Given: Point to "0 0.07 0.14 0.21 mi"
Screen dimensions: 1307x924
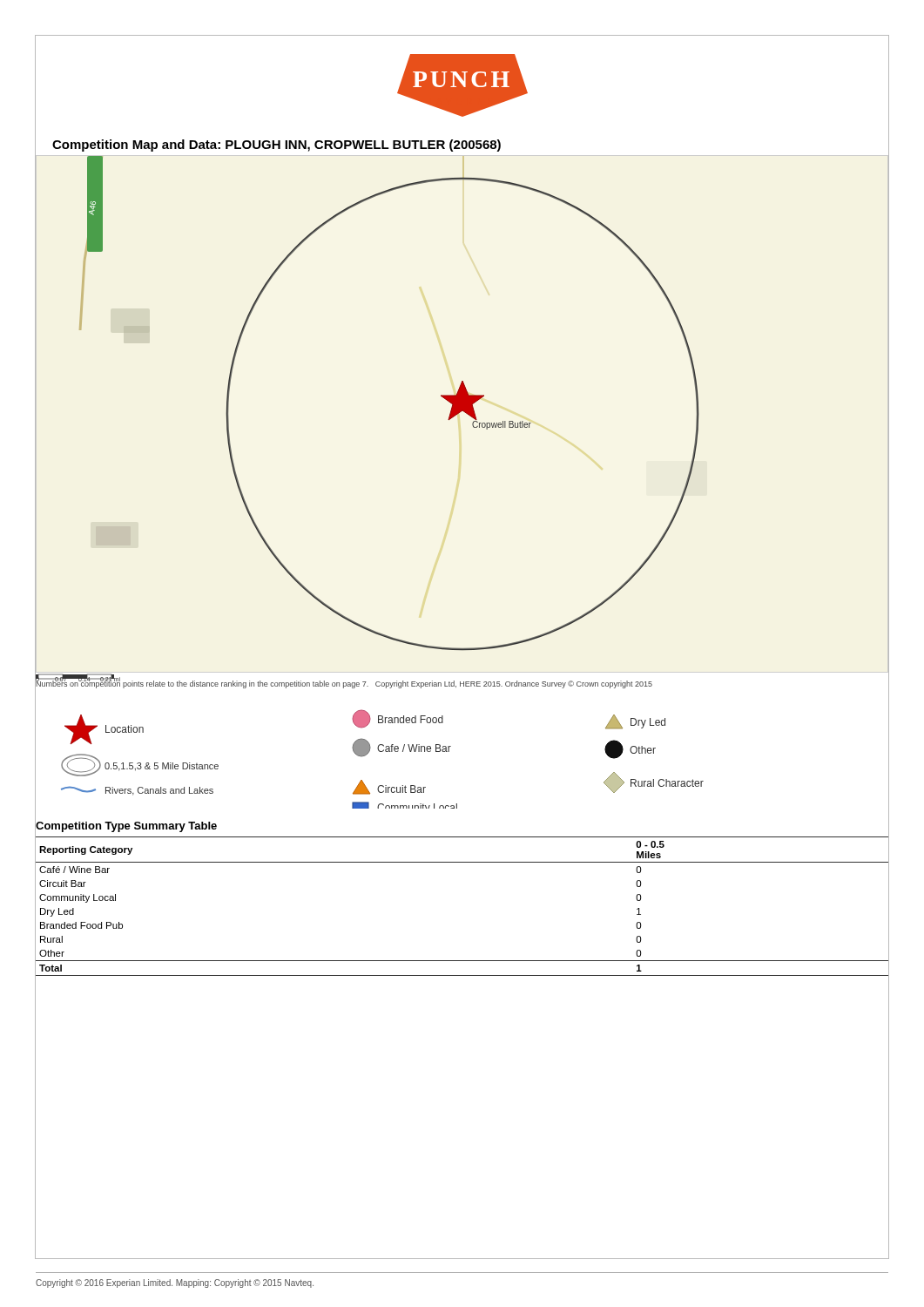Looking at the screenshot, I should 92,676.
